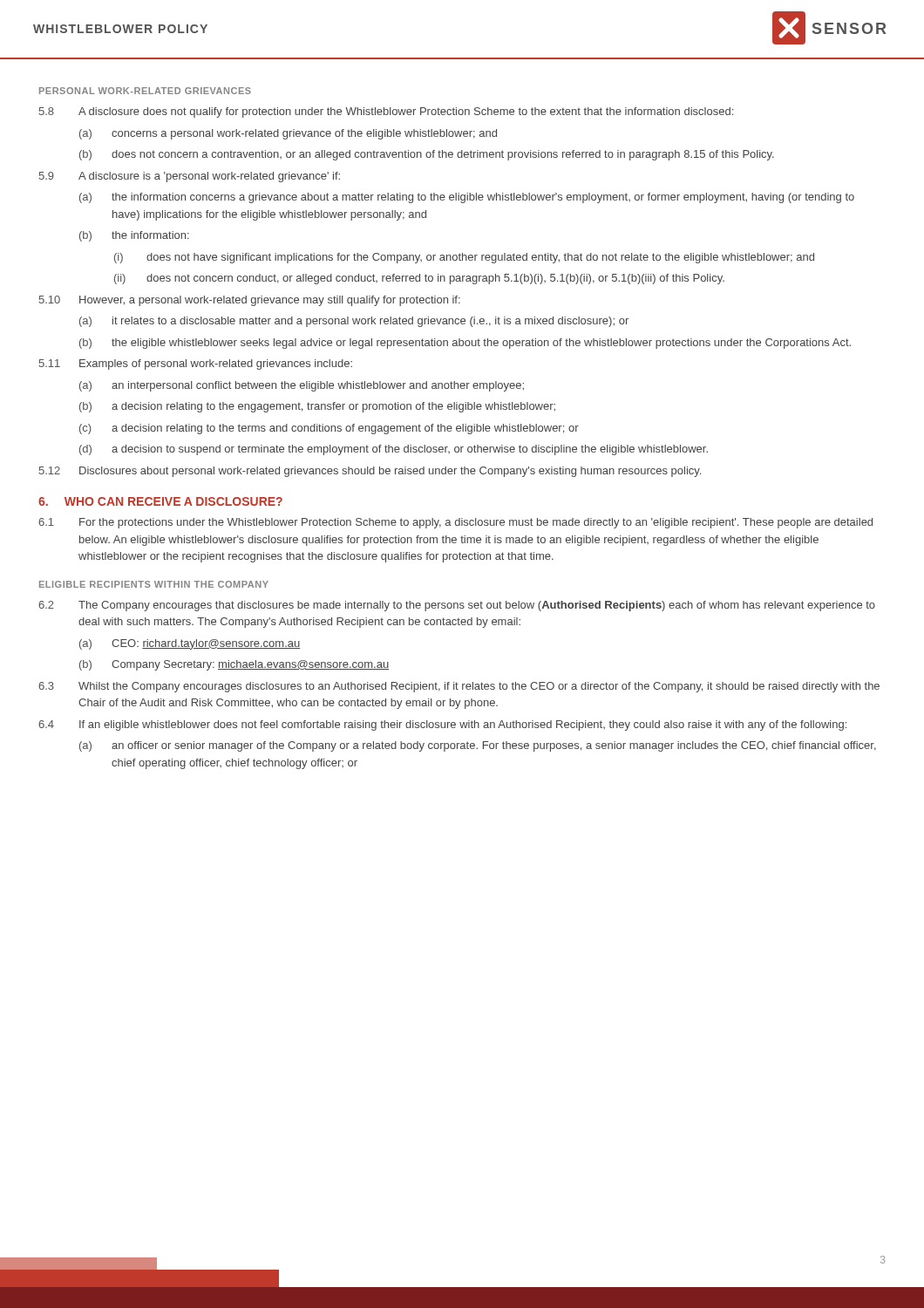Screen dimensions: 1308x924
Task: Click on the list item containing "5.12 Disclosures about personal work-related grievances should be"
Action: (x=462, y=470)
